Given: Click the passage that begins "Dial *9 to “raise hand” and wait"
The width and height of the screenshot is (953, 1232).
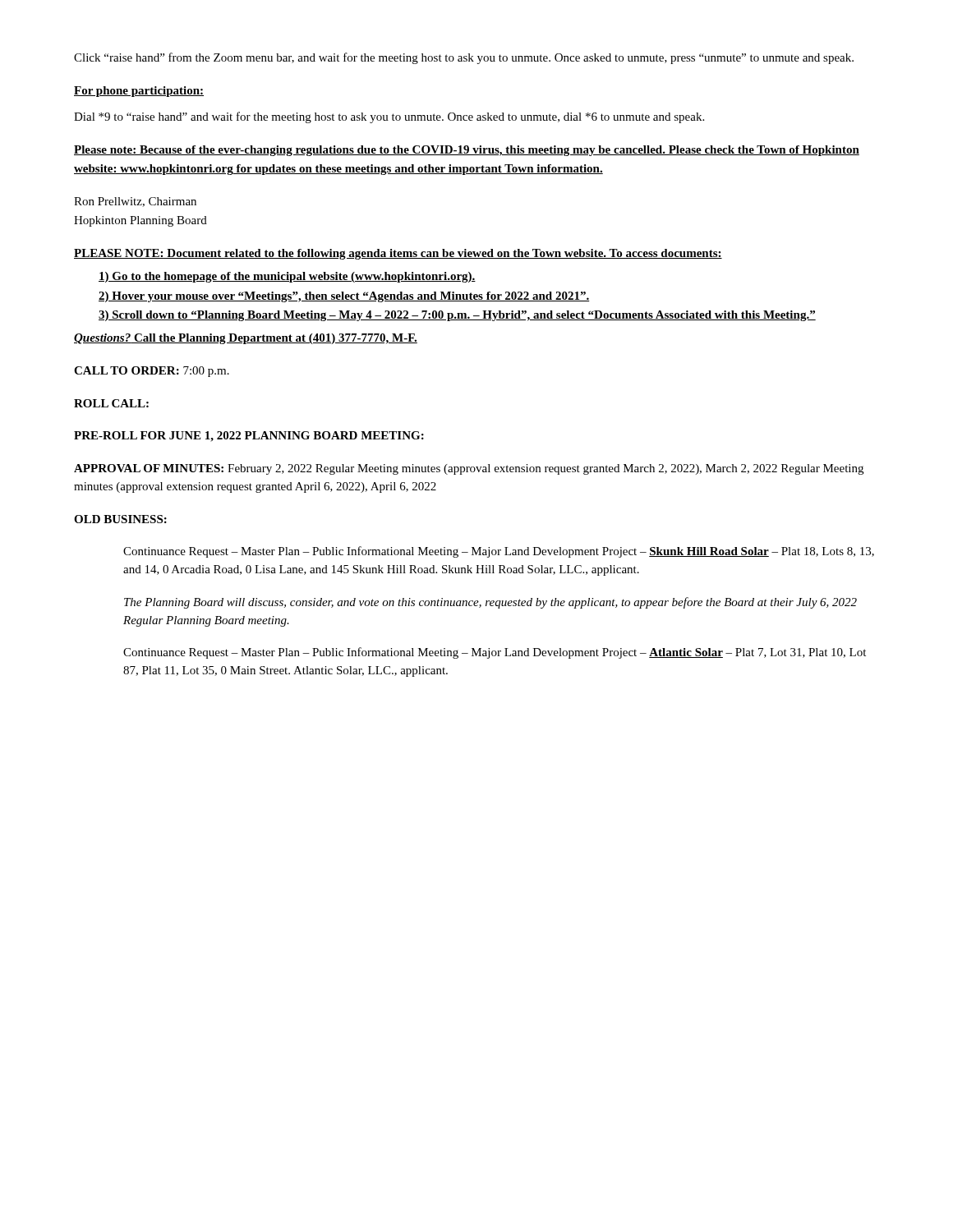Looking at the screenshot, I should tap(476, 117).
